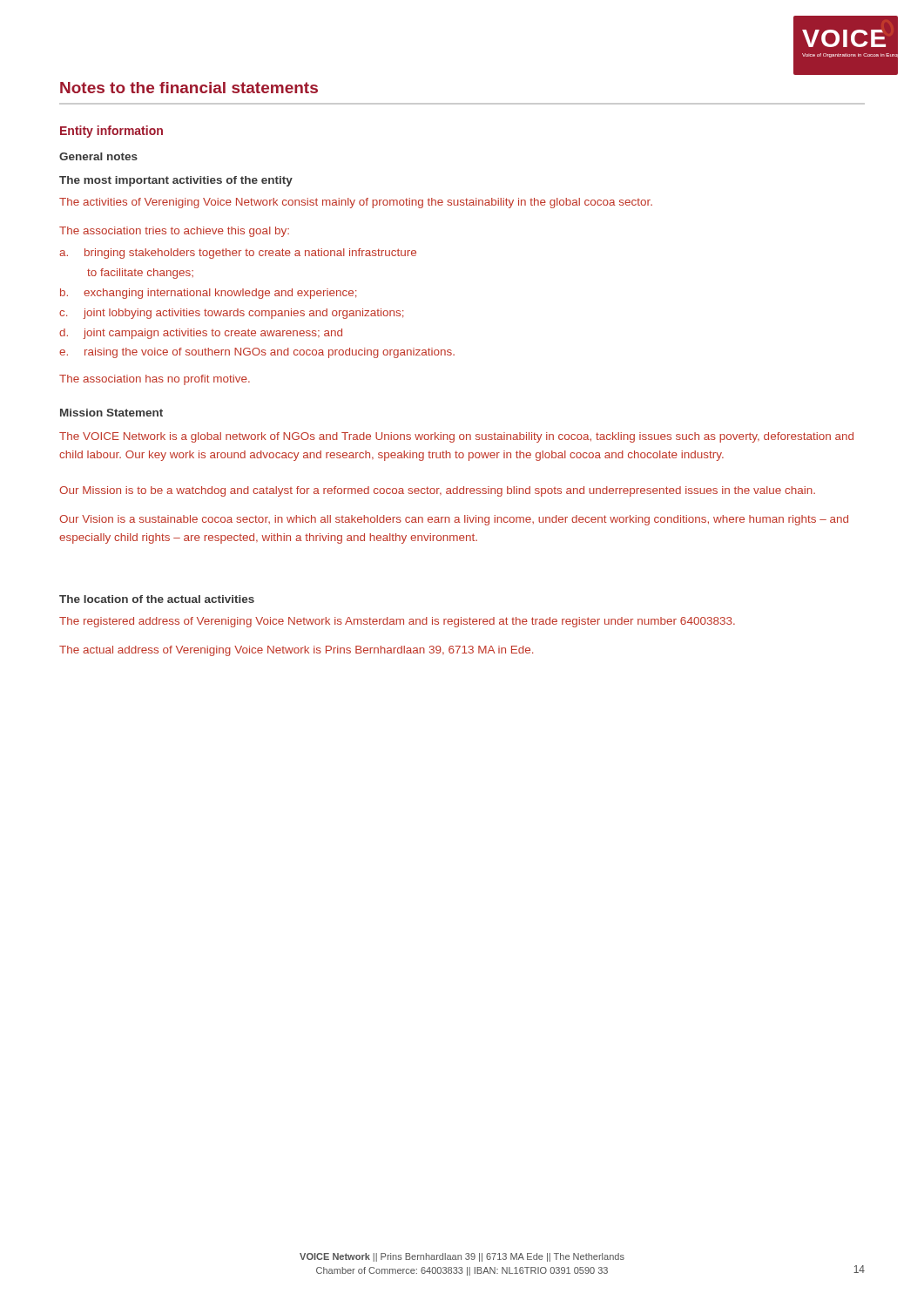This screenshot has height=1307, width=924.
Task: Find the list item that reads "e. raising the"
Action: [462, 353]
